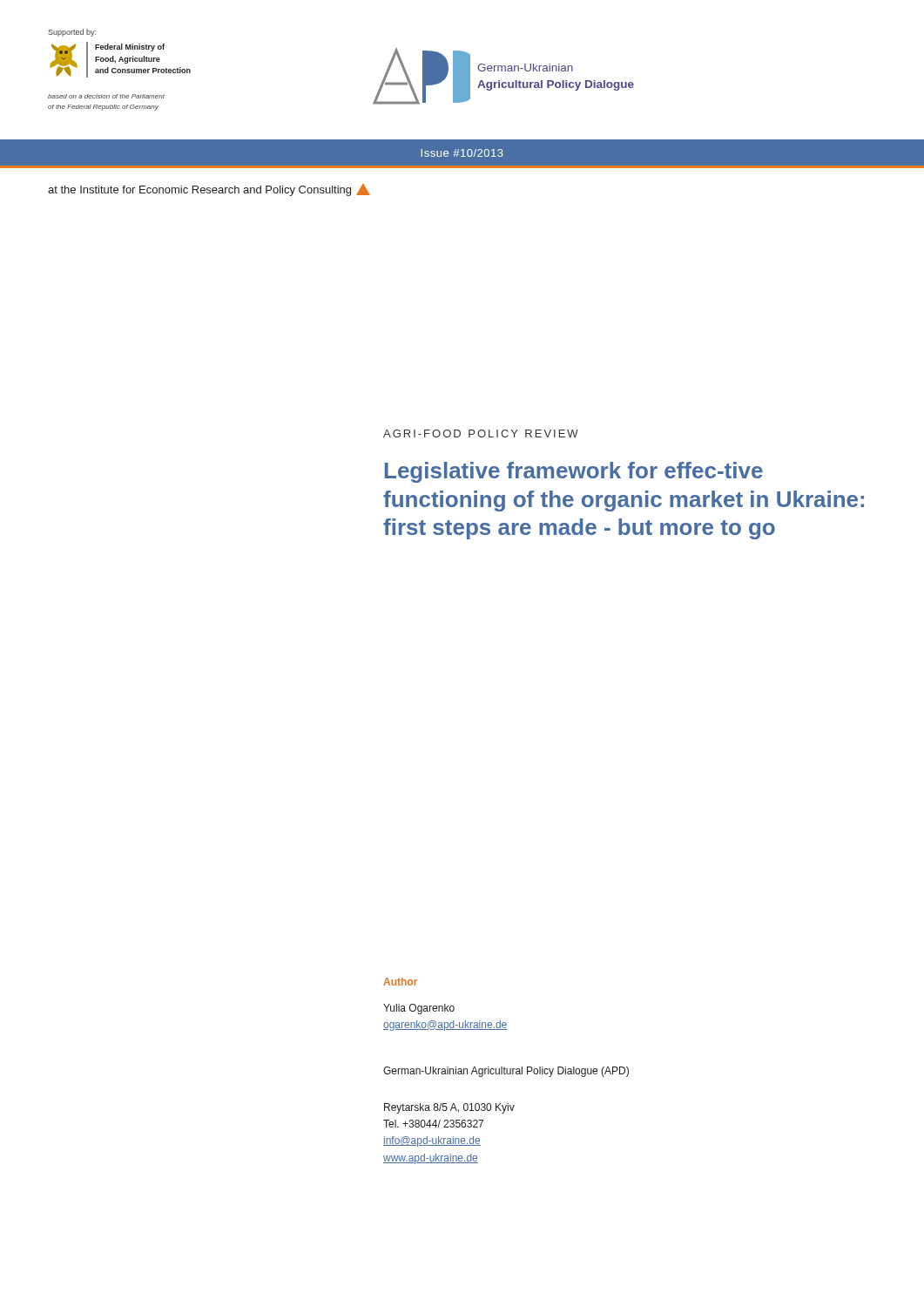This screenshot has height=1307, width=924.
Task: Point to "Yulia Ogarenko ogarenko@apd-ukraine.de"
Action: point(445,1016)
